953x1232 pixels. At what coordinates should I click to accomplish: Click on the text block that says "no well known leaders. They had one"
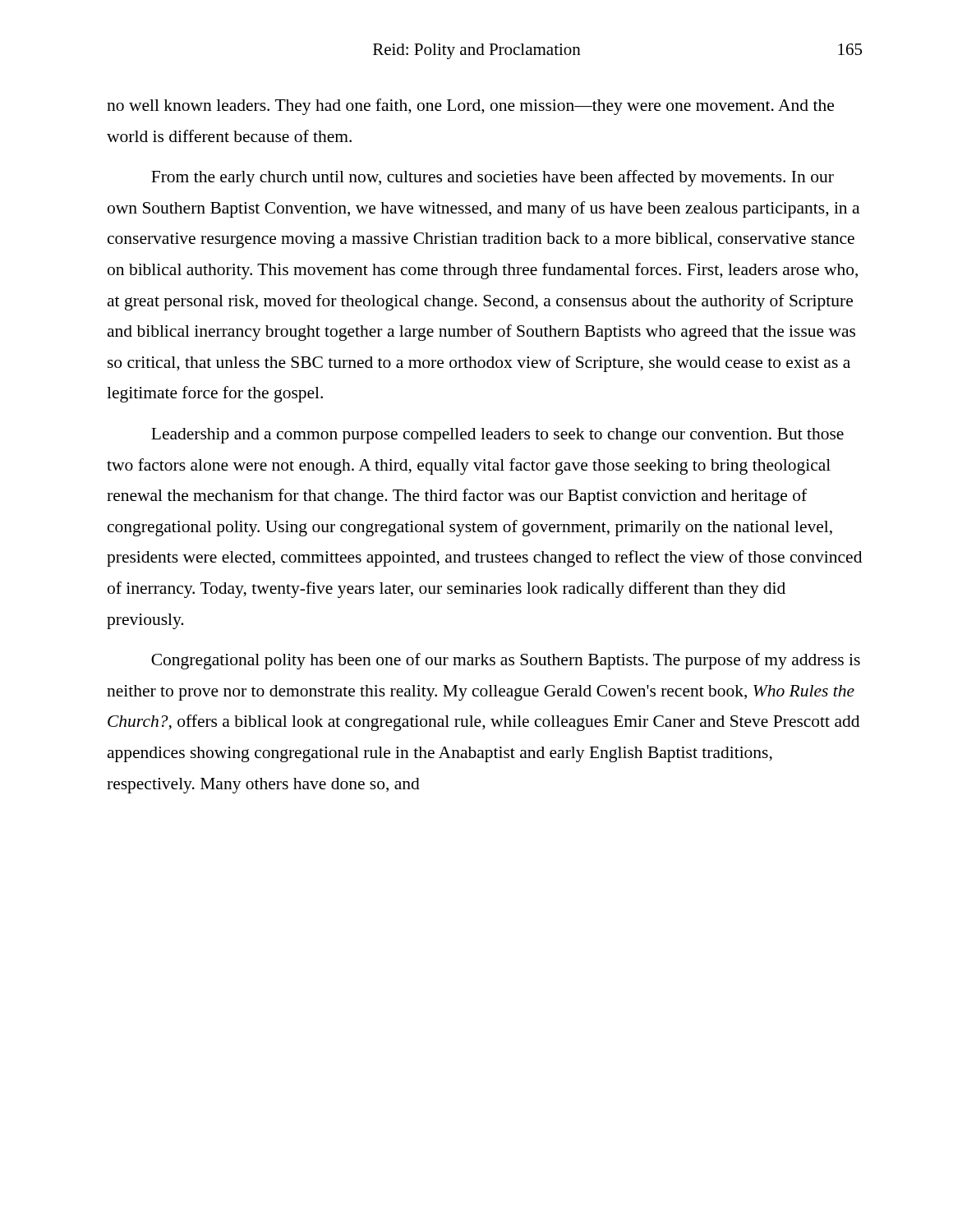[485, 121]
